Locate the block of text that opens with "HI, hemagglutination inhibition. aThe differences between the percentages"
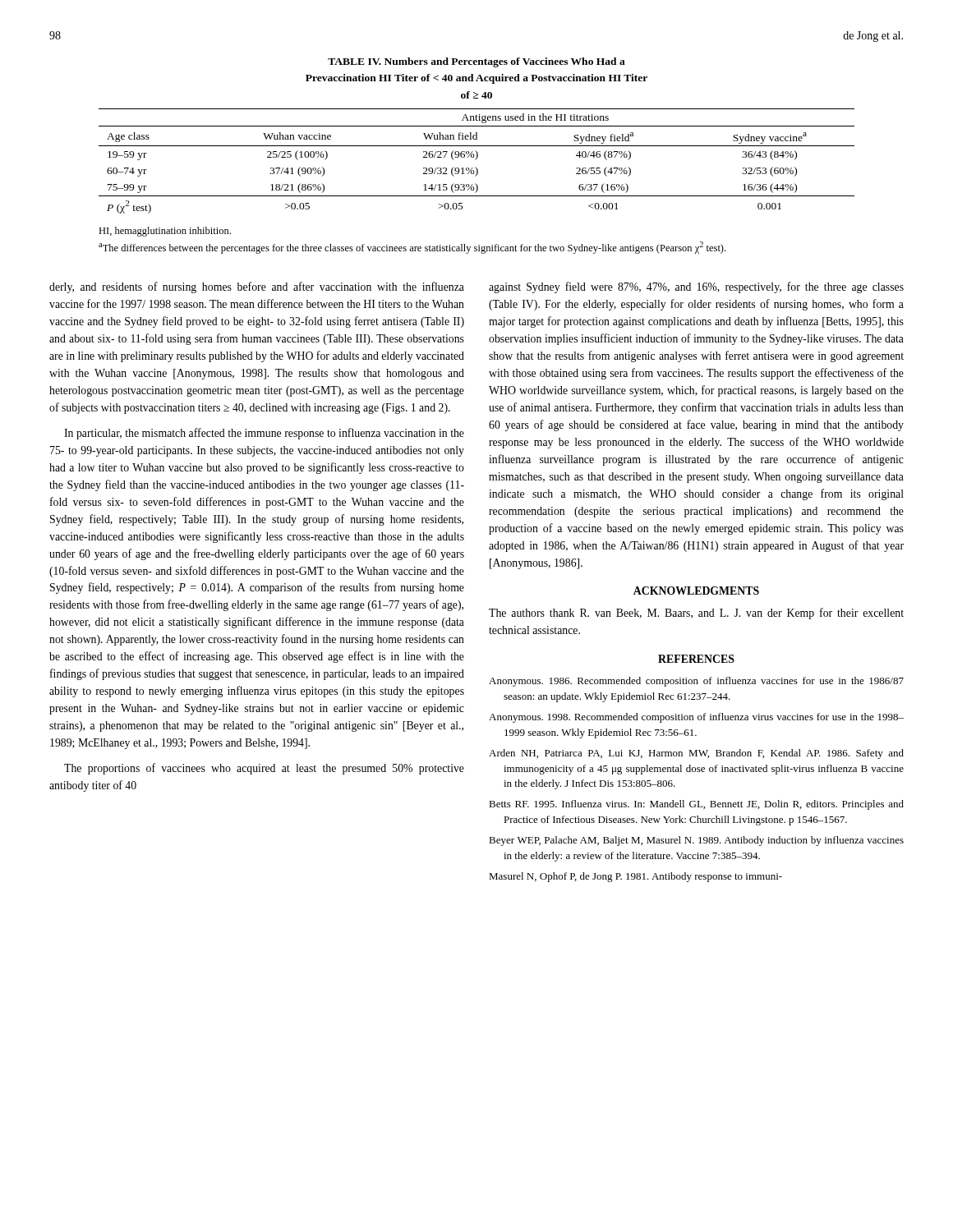 [412, 240]
